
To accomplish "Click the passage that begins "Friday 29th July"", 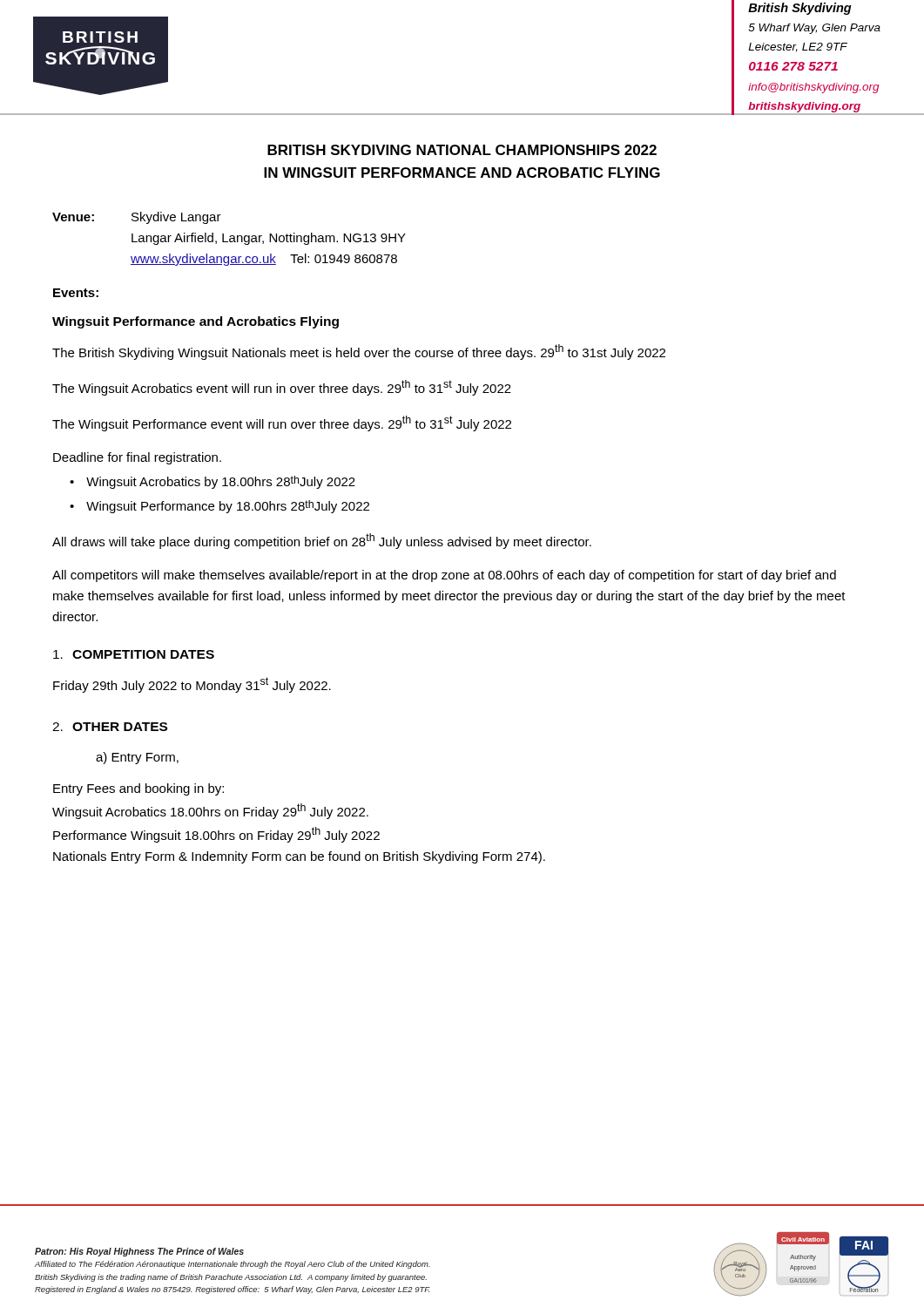I will pyautogui.click(x=192, y=684).
